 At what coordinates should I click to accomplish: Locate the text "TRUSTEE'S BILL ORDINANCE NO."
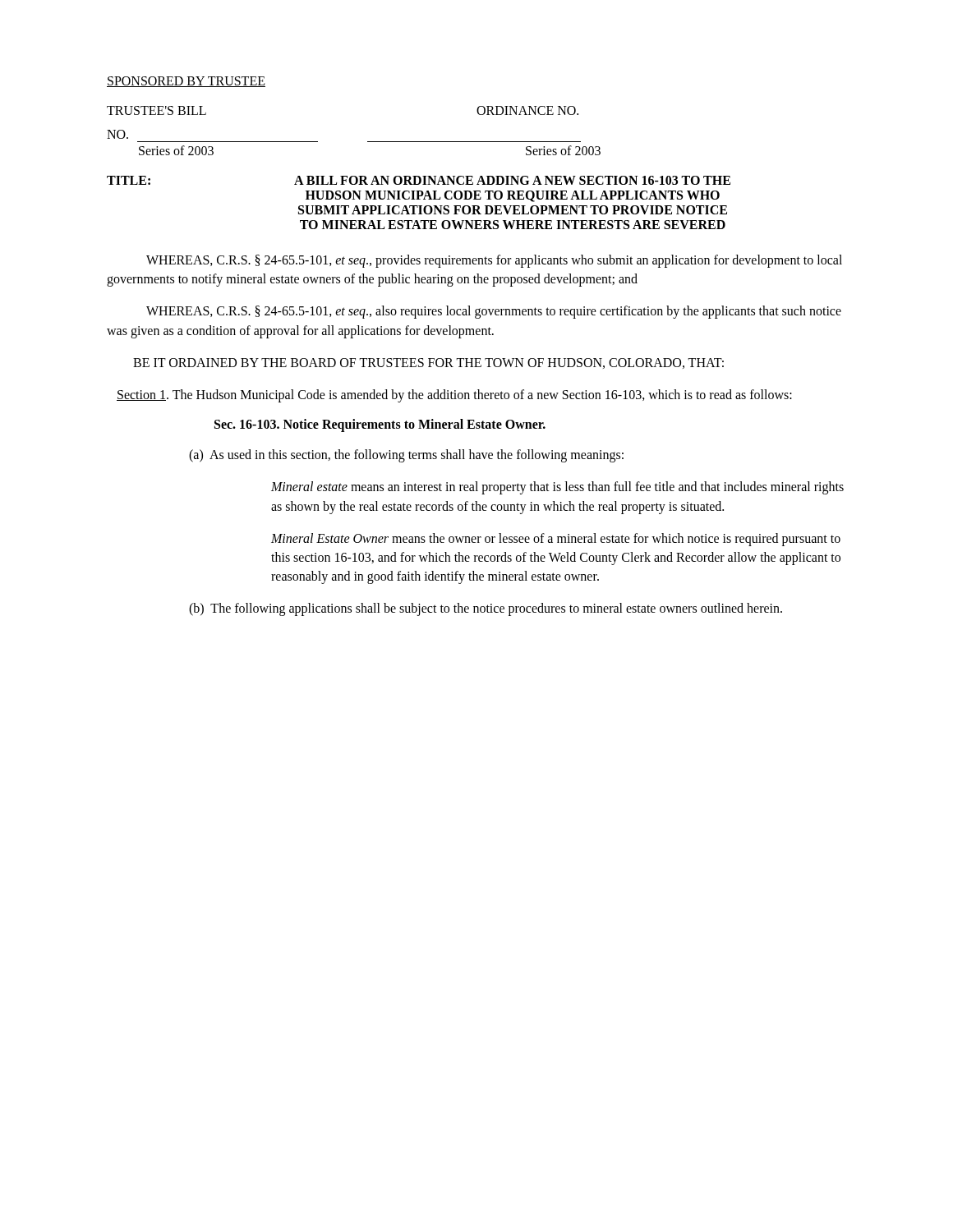tap(476, 111)
